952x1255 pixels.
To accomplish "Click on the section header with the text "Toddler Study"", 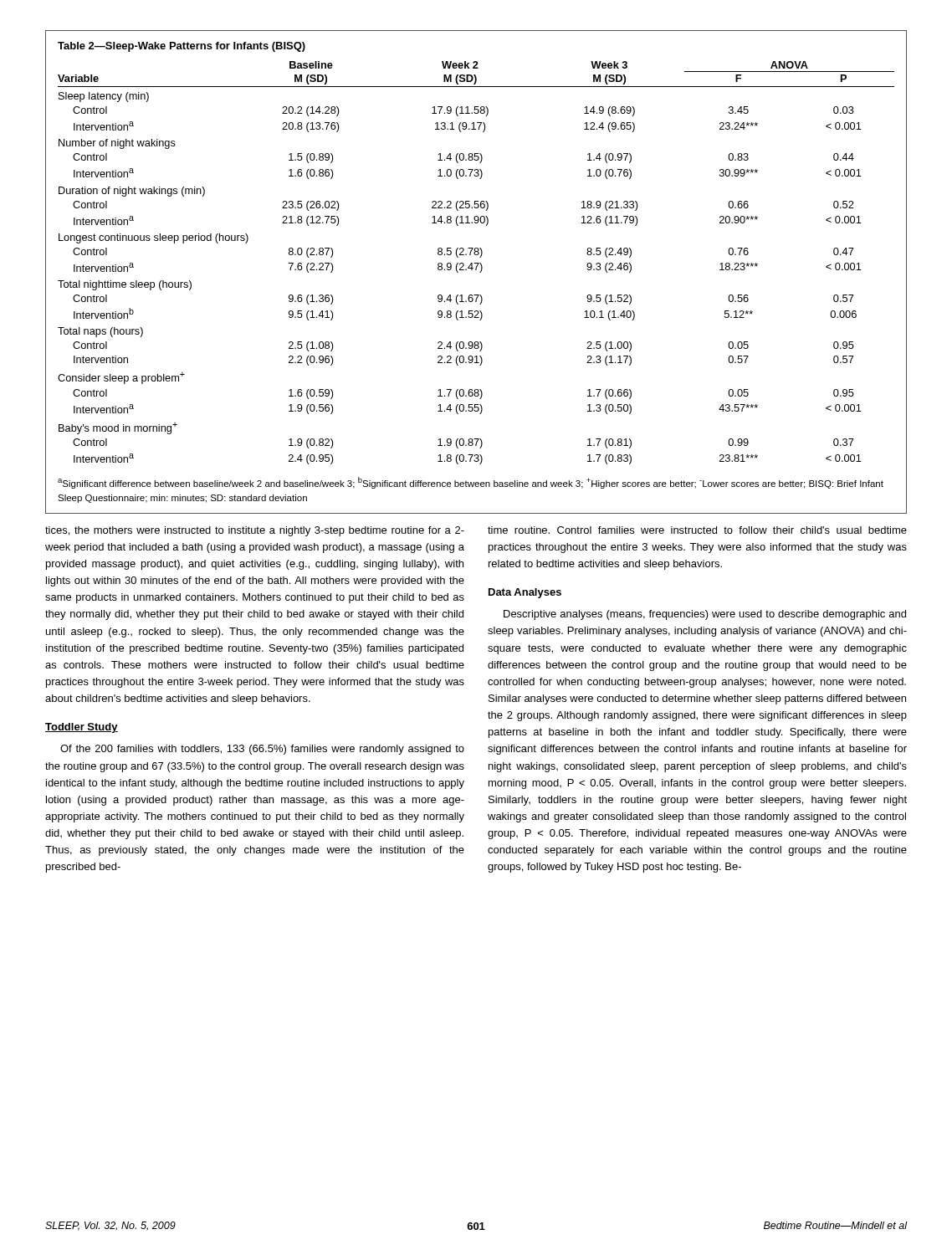I will click(x=81, y=727).
